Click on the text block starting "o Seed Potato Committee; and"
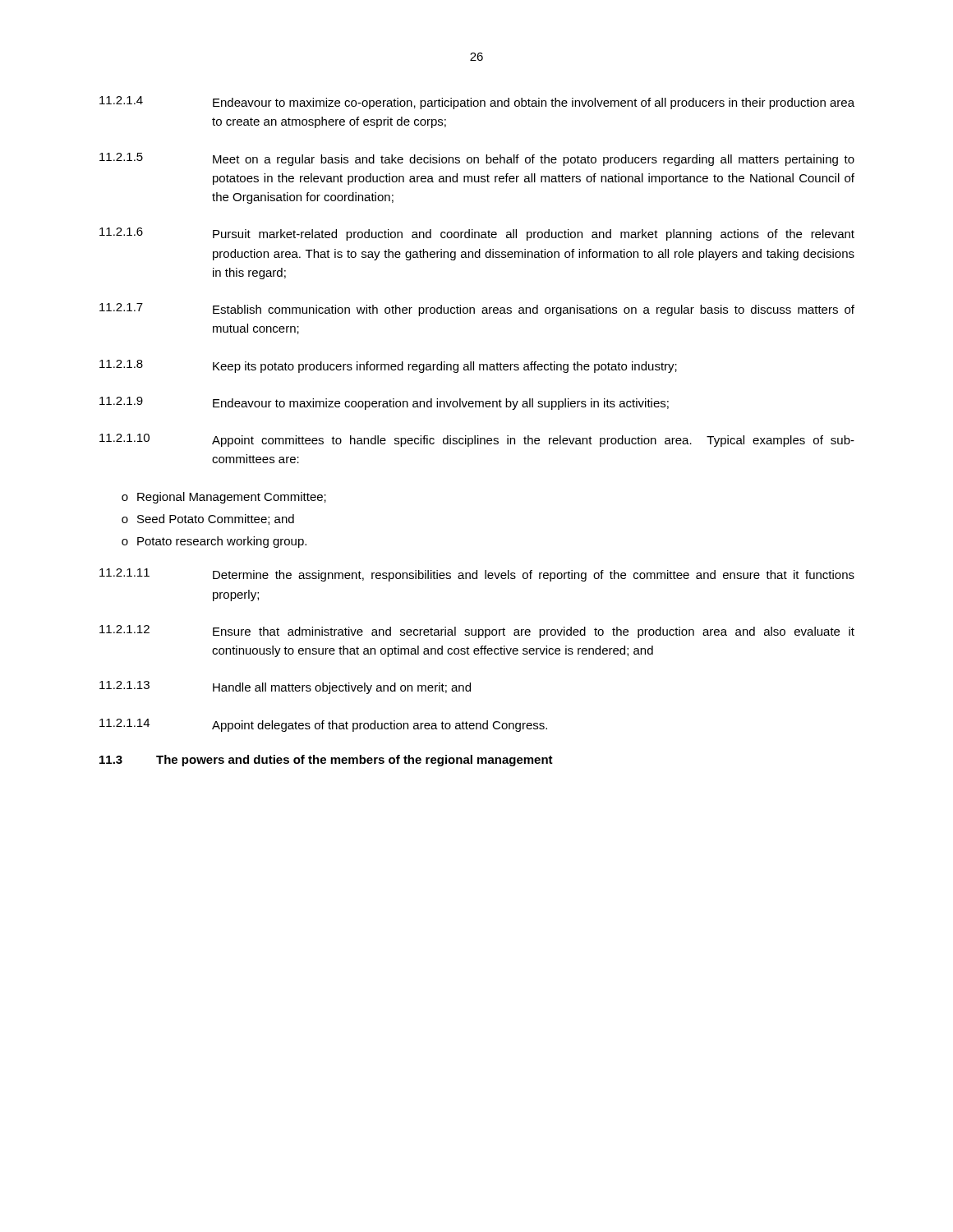This screenshot has height=1232, width=953. coord(197,519)
